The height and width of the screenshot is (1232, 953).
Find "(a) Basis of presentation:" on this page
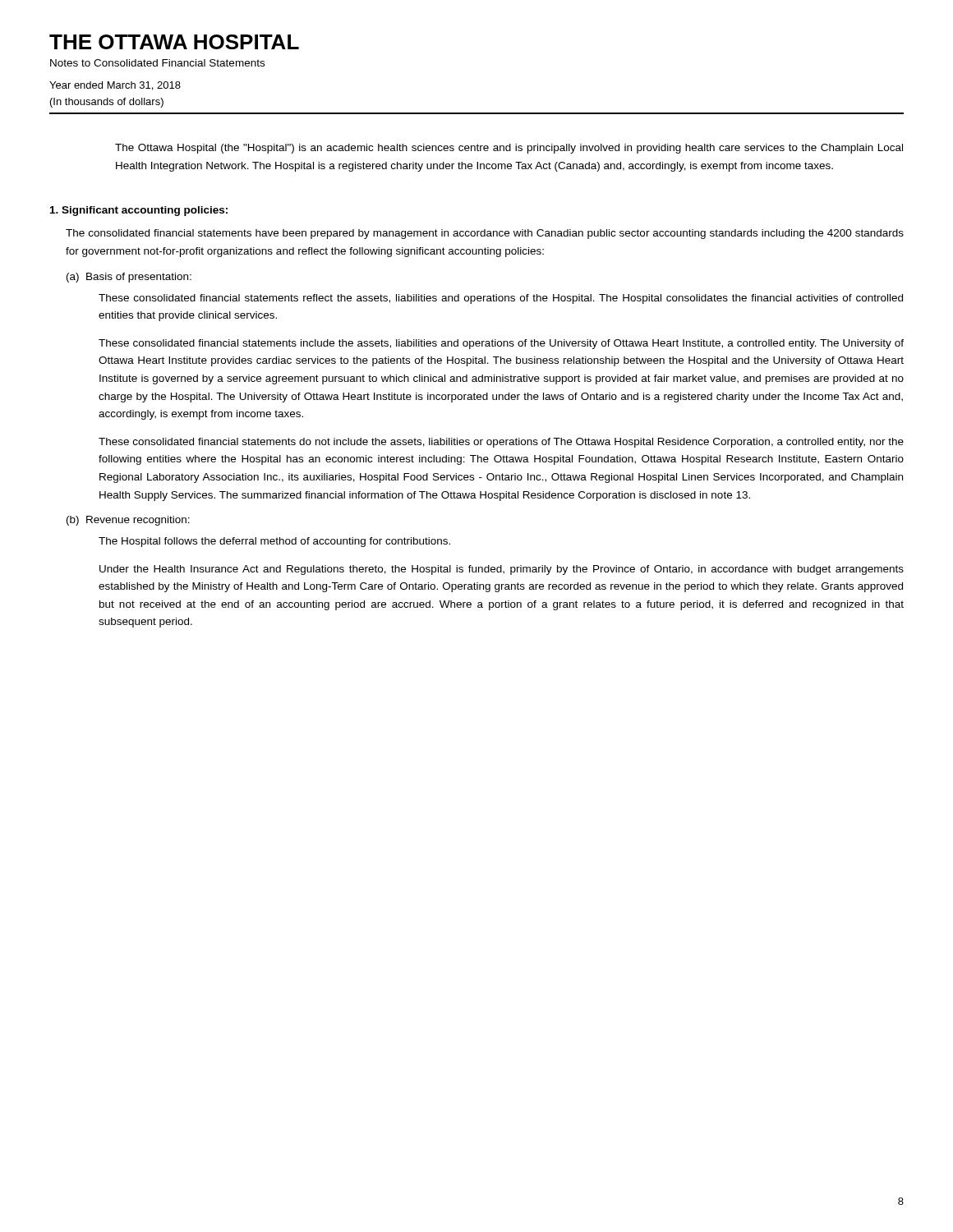(129, 276)
